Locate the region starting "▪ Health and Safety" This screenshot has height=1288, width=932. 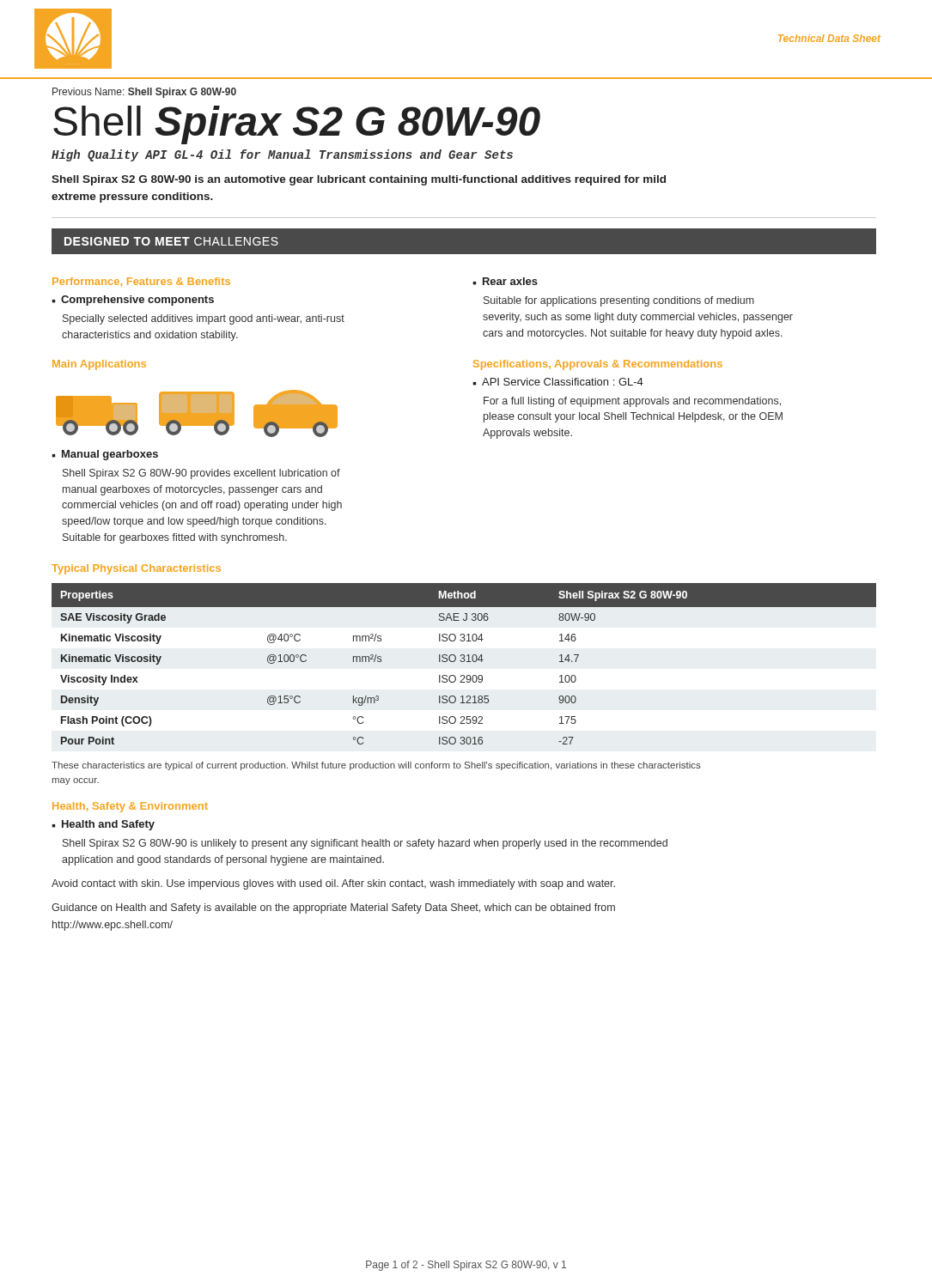point(464,843)
